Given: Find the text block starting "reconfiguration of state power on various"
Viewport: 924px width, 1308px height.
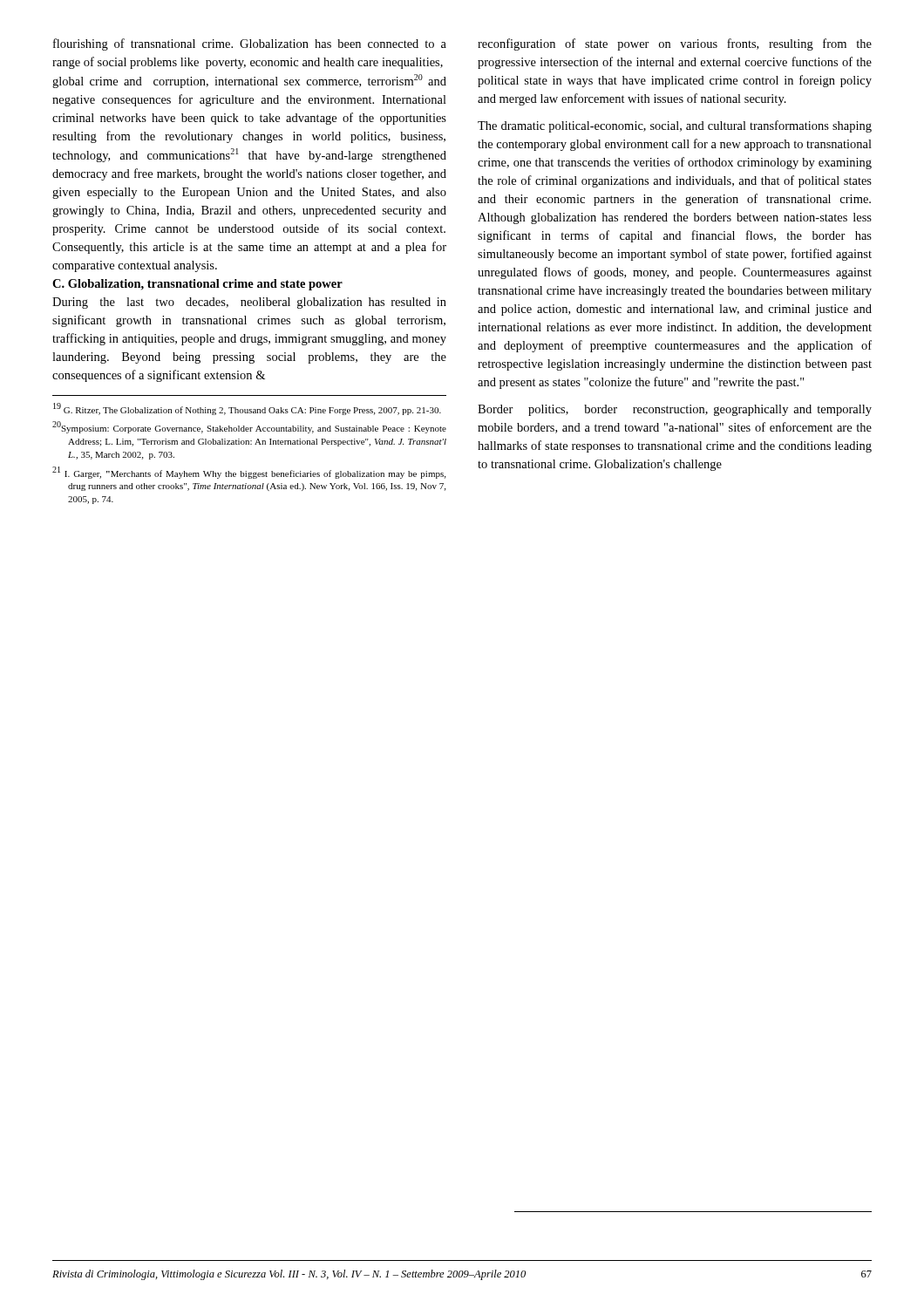Looking at the screenshot, I should (675, 254).
